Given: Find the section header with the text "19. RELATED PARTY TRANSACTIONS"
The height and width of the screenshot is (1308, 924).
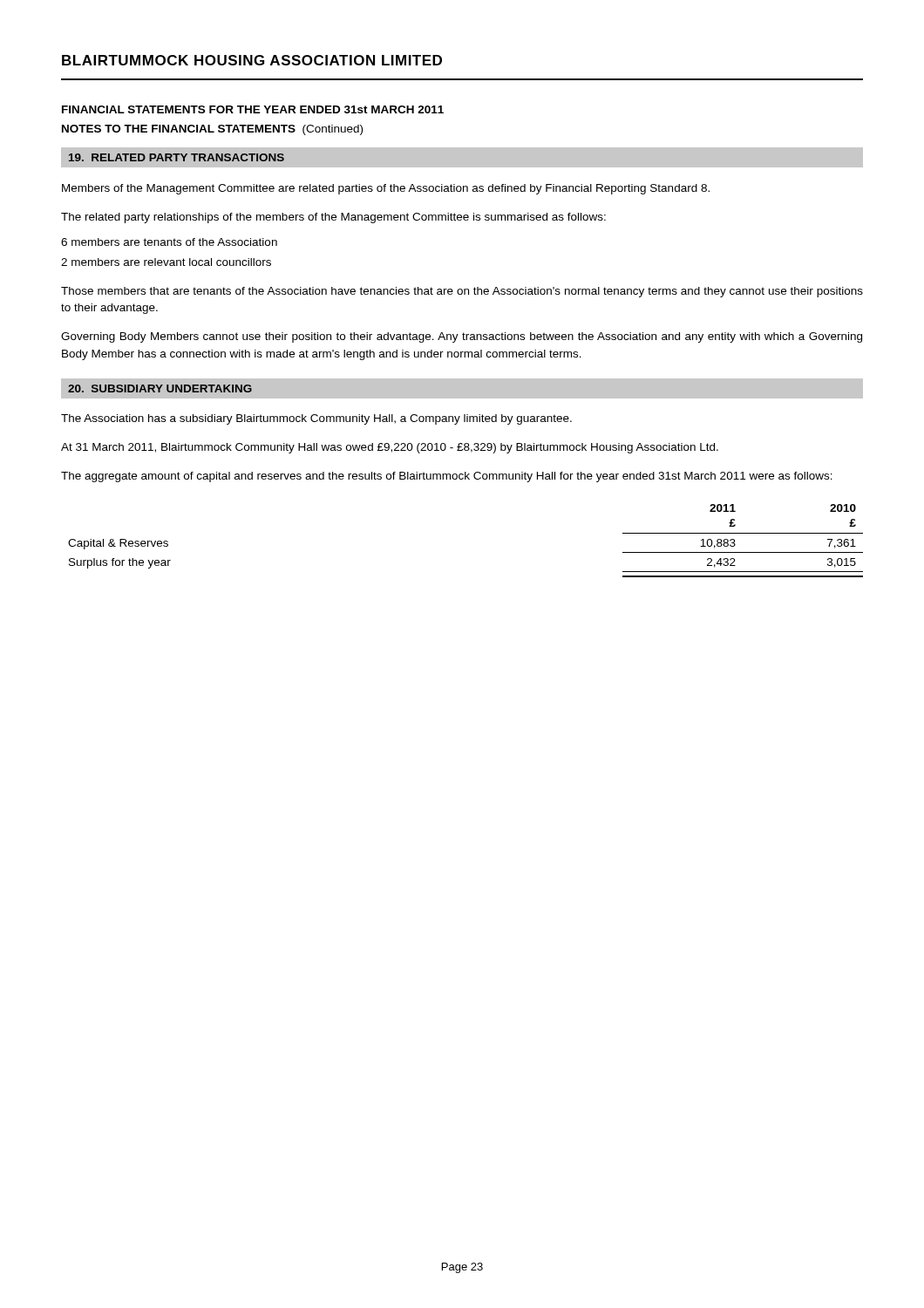Looking at the screenshot, I should [x=462, y=157].
